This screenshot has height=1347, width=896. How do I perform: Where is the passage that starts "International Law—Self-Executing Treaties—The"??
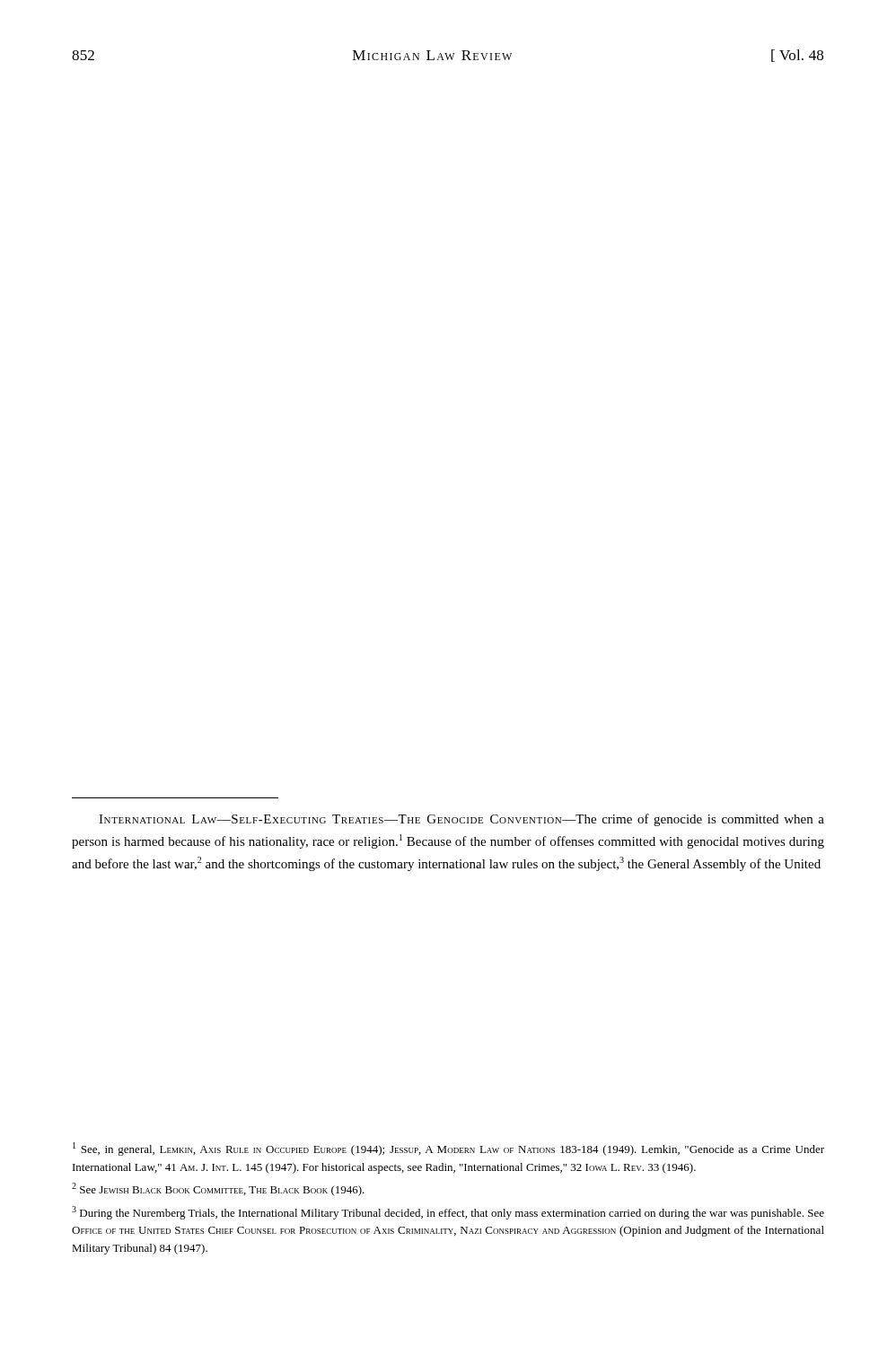coord(448,842)
